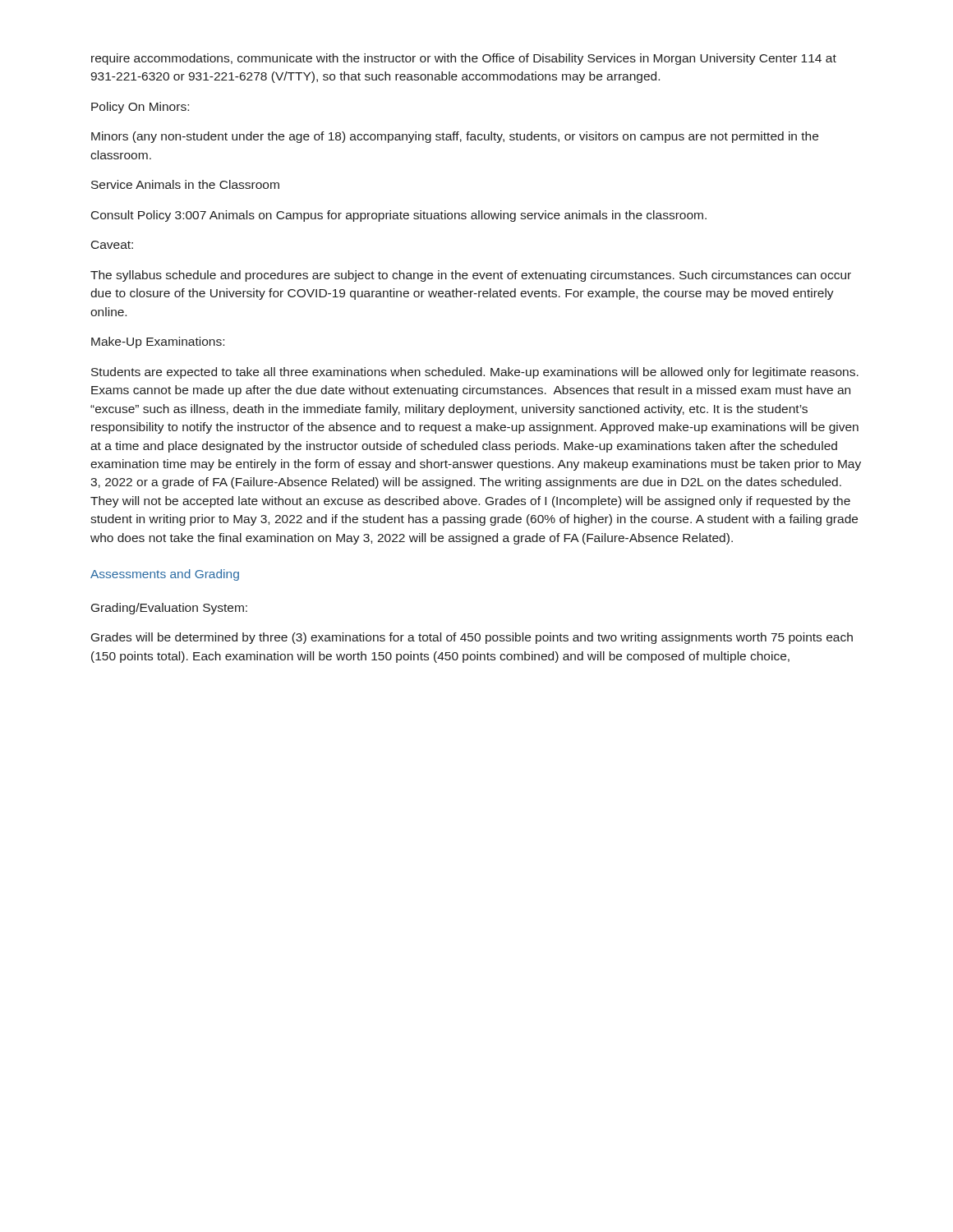Select the text starting "Service Animals in the Classroom"

point(185,185)
